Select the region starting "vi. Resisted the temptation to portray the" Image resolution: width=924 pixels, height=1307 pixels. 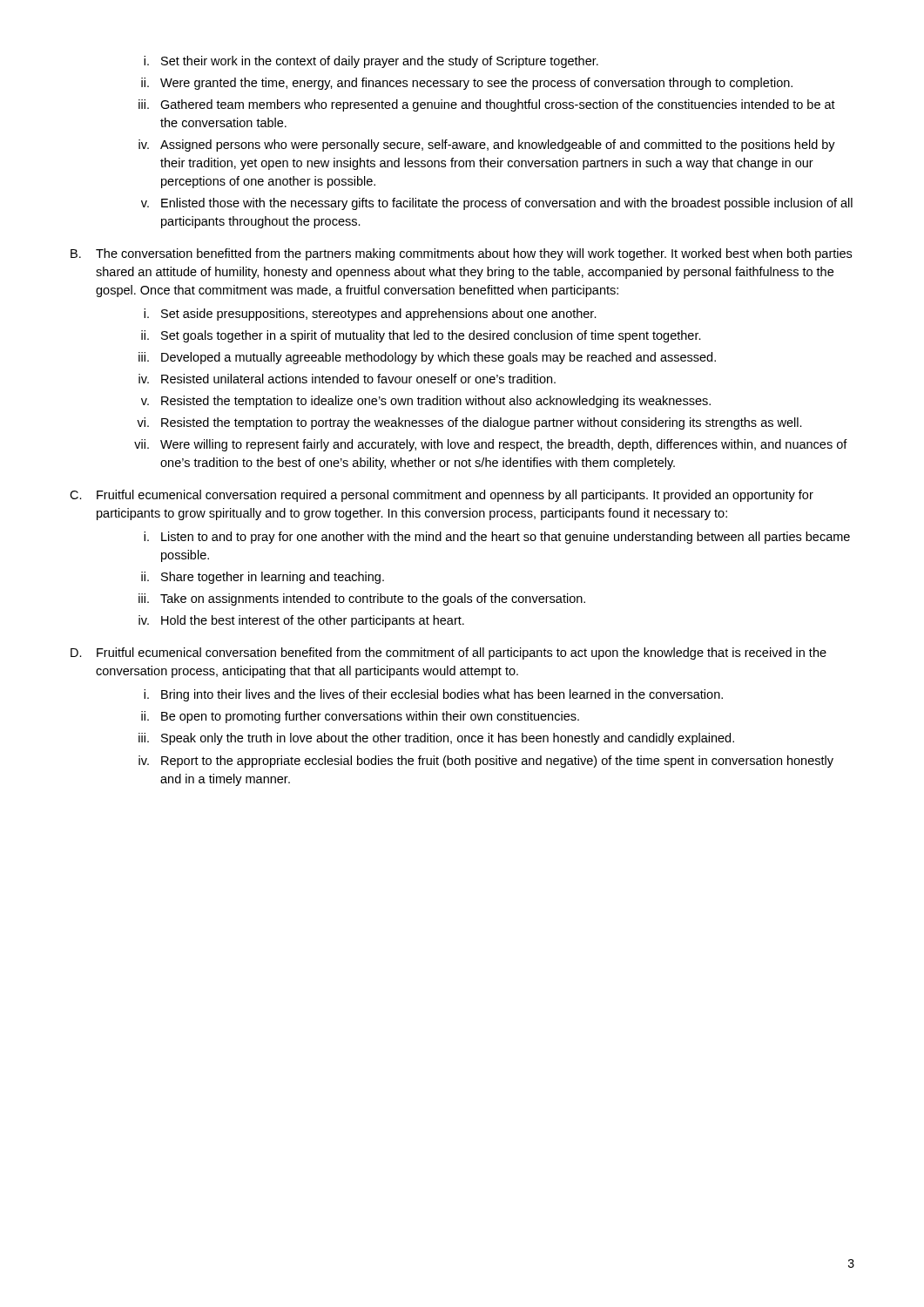coord(485,423)
